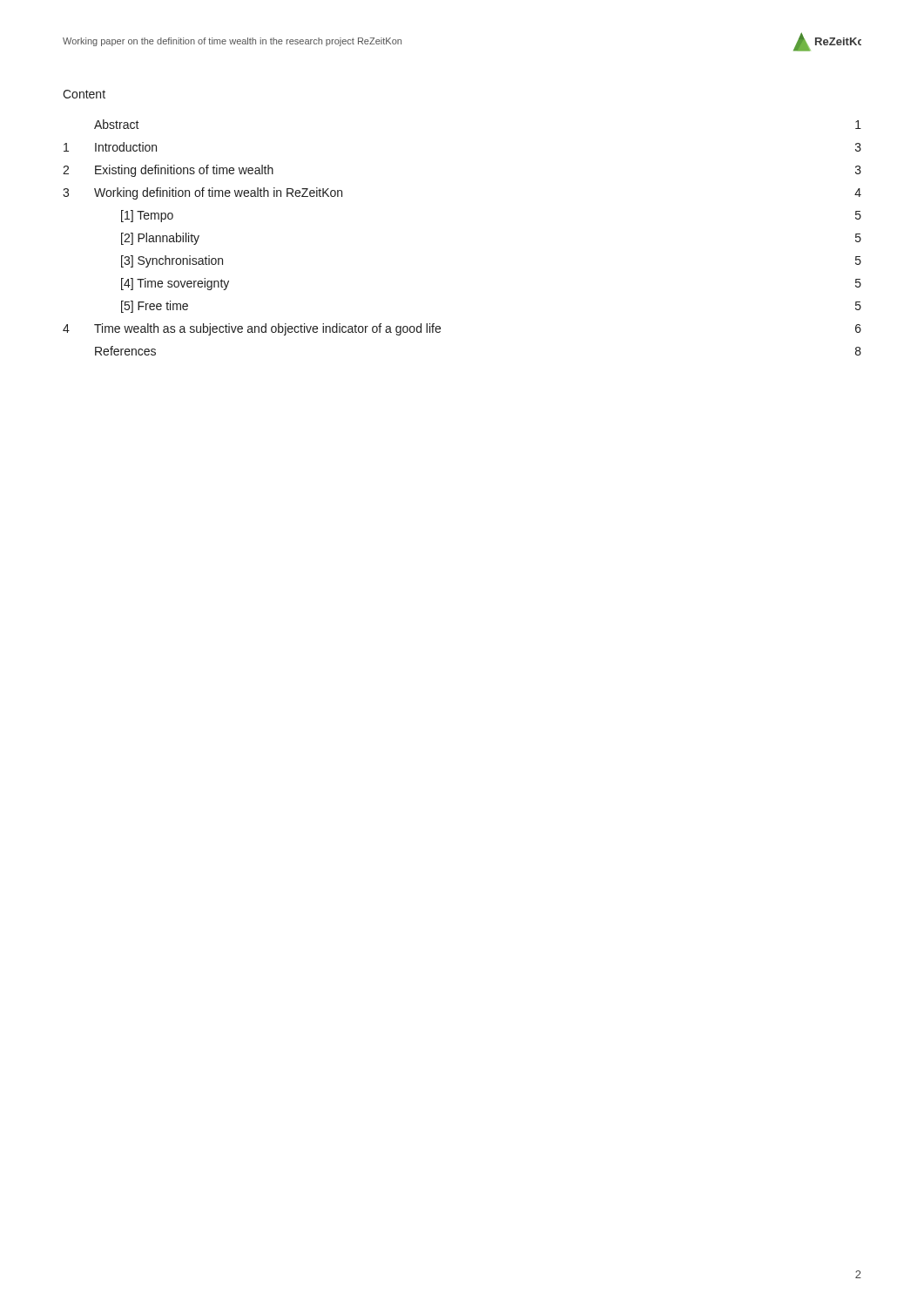Screen dimensions: 1307x924
Task: Click on the block starting "[3] Synchronisation 5"
Action: click(166, 261)
